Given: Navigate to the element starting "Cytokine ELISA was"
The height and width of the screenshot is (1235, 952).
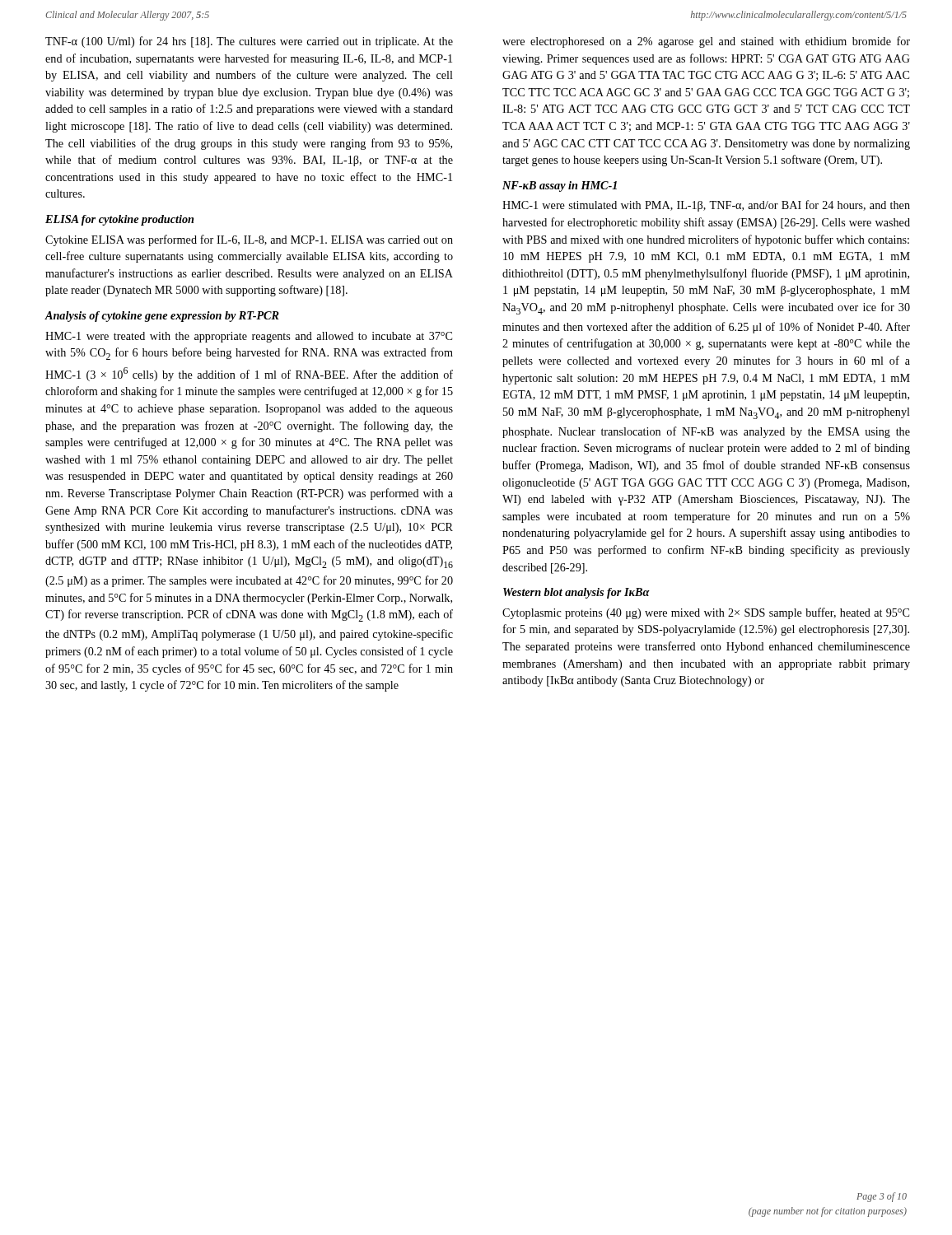Looking at the screenshot, I should click(x=249, y=265).
